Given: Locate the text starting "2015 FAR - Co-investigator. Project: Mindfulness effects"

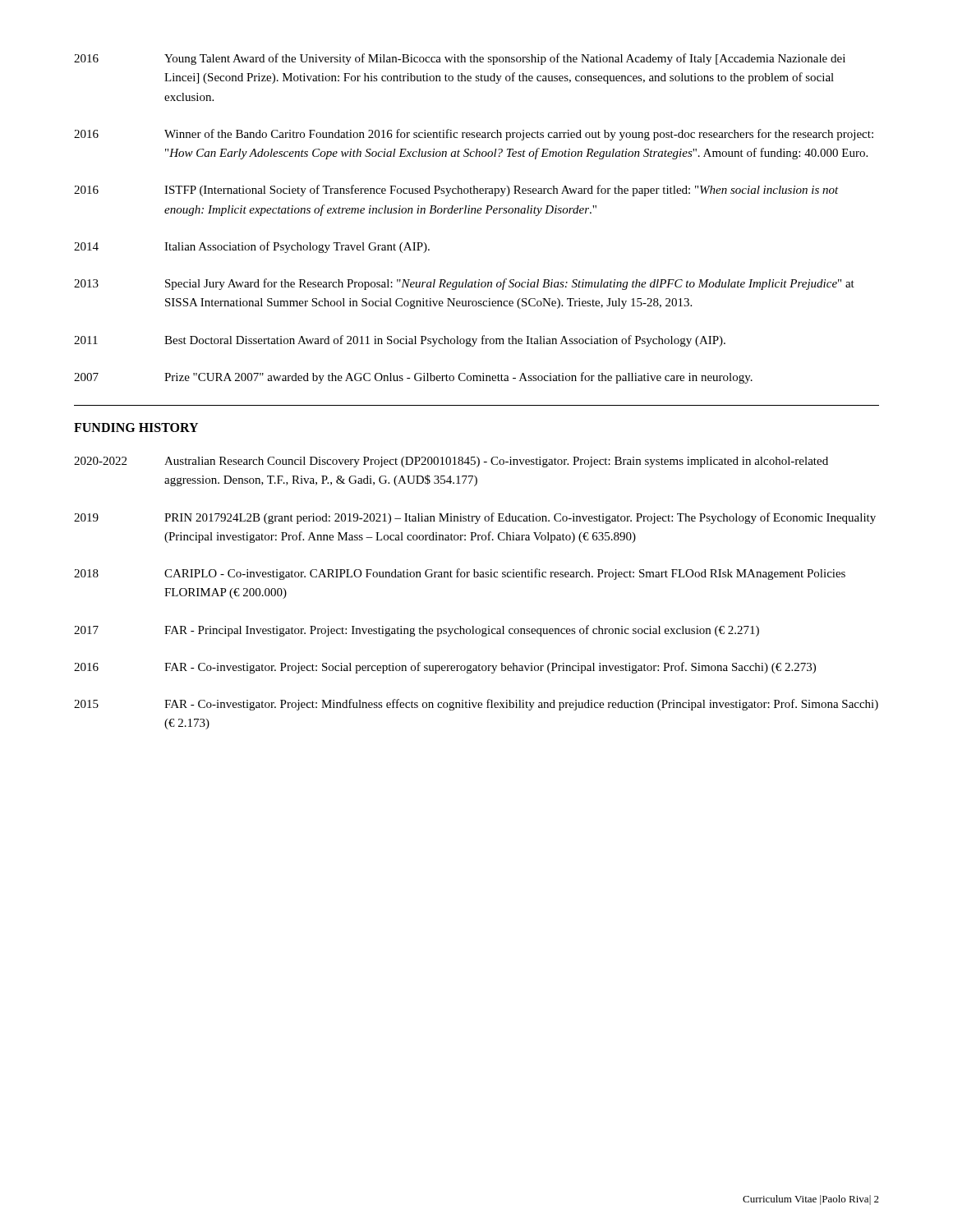Looking at the screenshot, I should coord(476,714).
